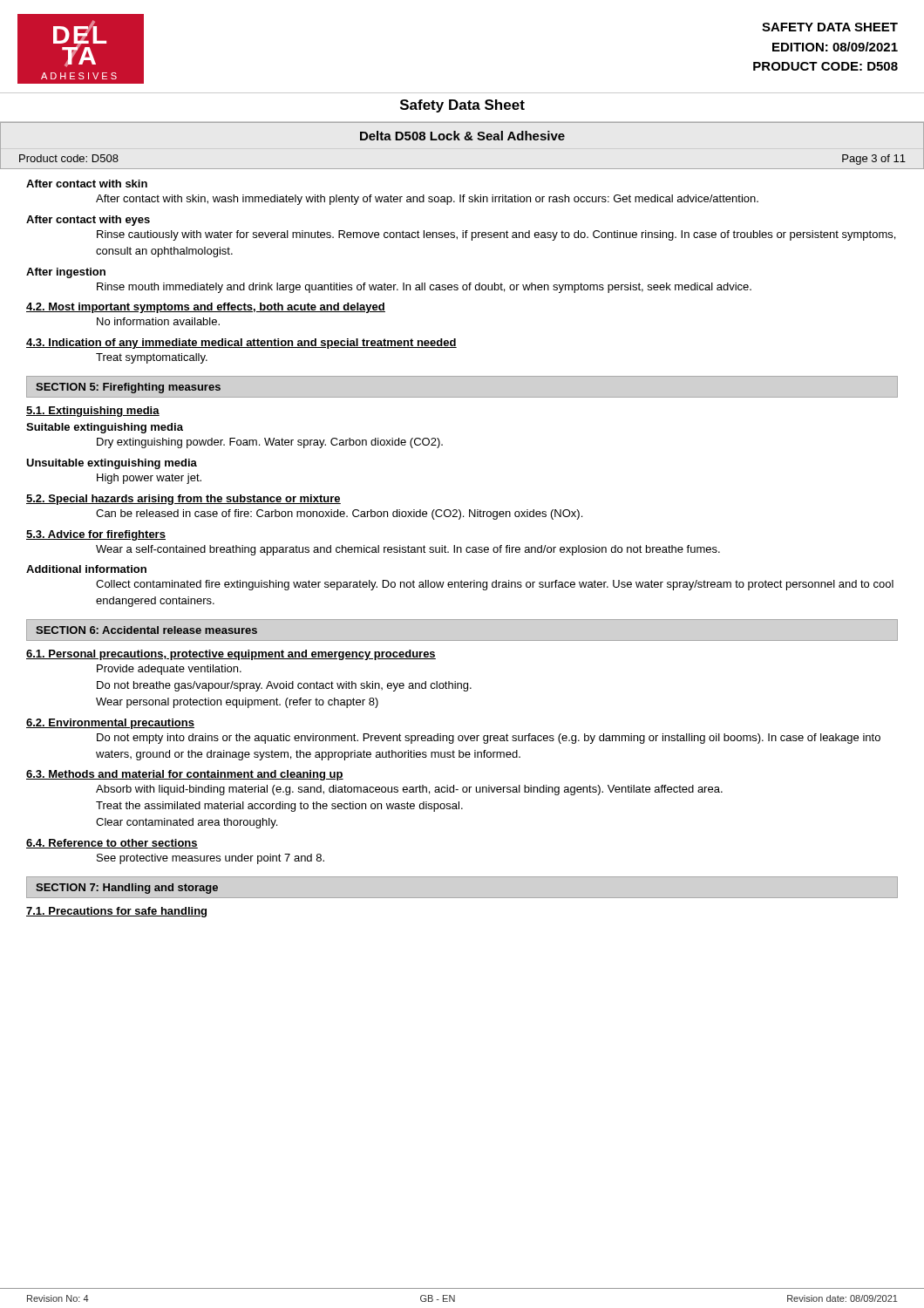924x1308 pixels.
Task: Click on the block starting "5.3. Advice for firefighters"
Action: (x=96, y=534)
